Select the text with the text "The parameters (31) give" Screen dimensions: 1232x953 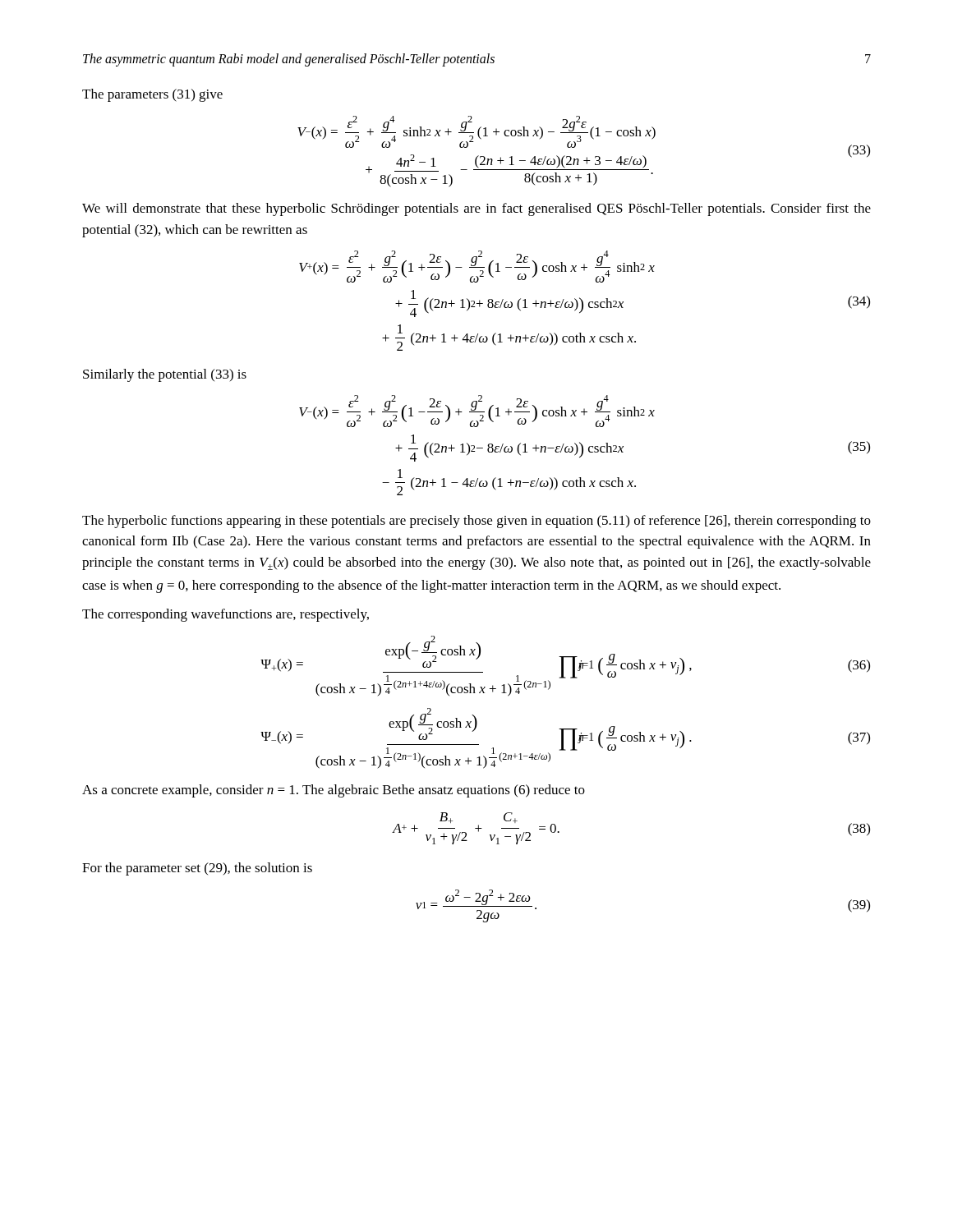152,95
